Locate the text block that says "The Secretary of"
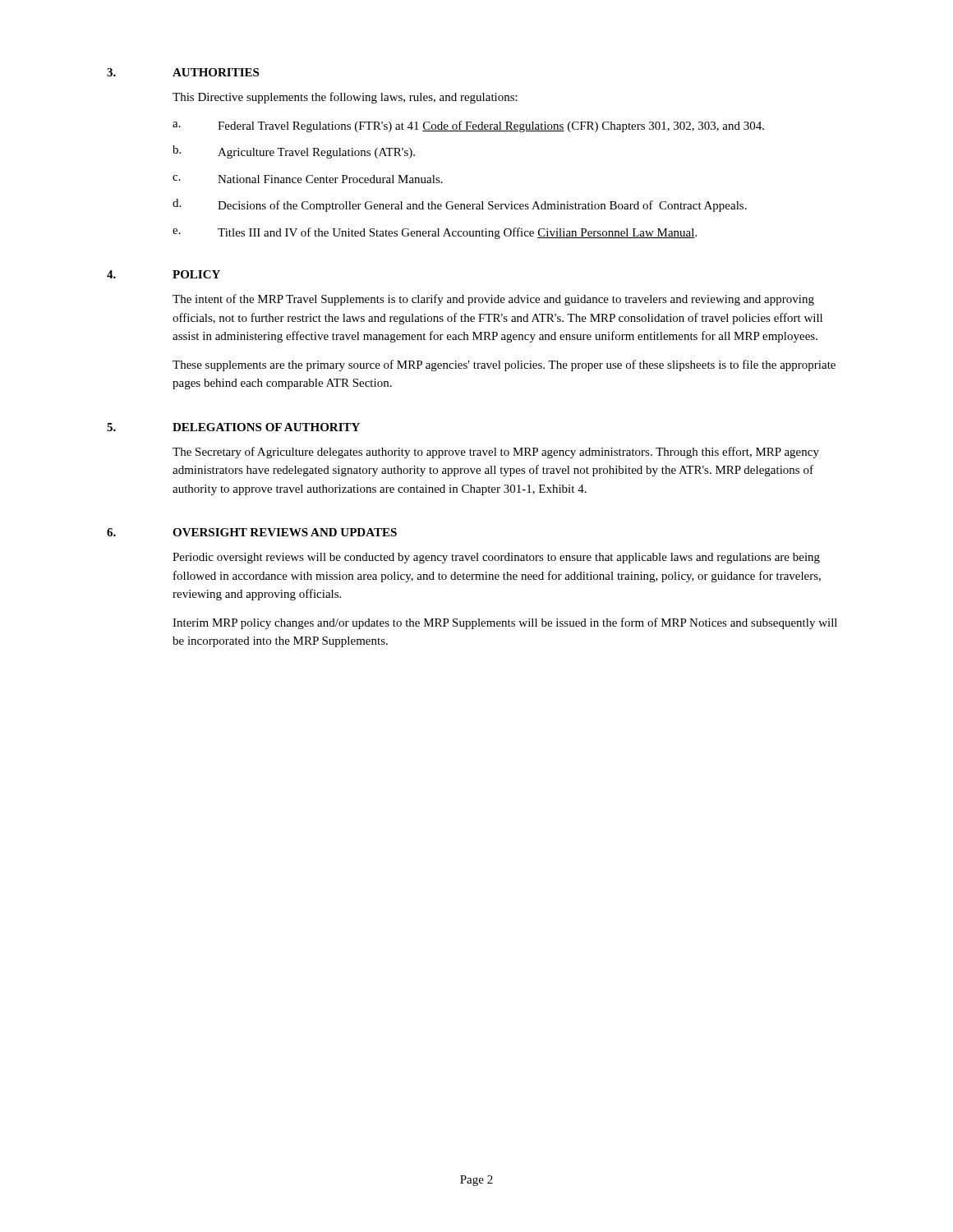Viewport: 953px width, 1232px height. click(x=496, y=470)
